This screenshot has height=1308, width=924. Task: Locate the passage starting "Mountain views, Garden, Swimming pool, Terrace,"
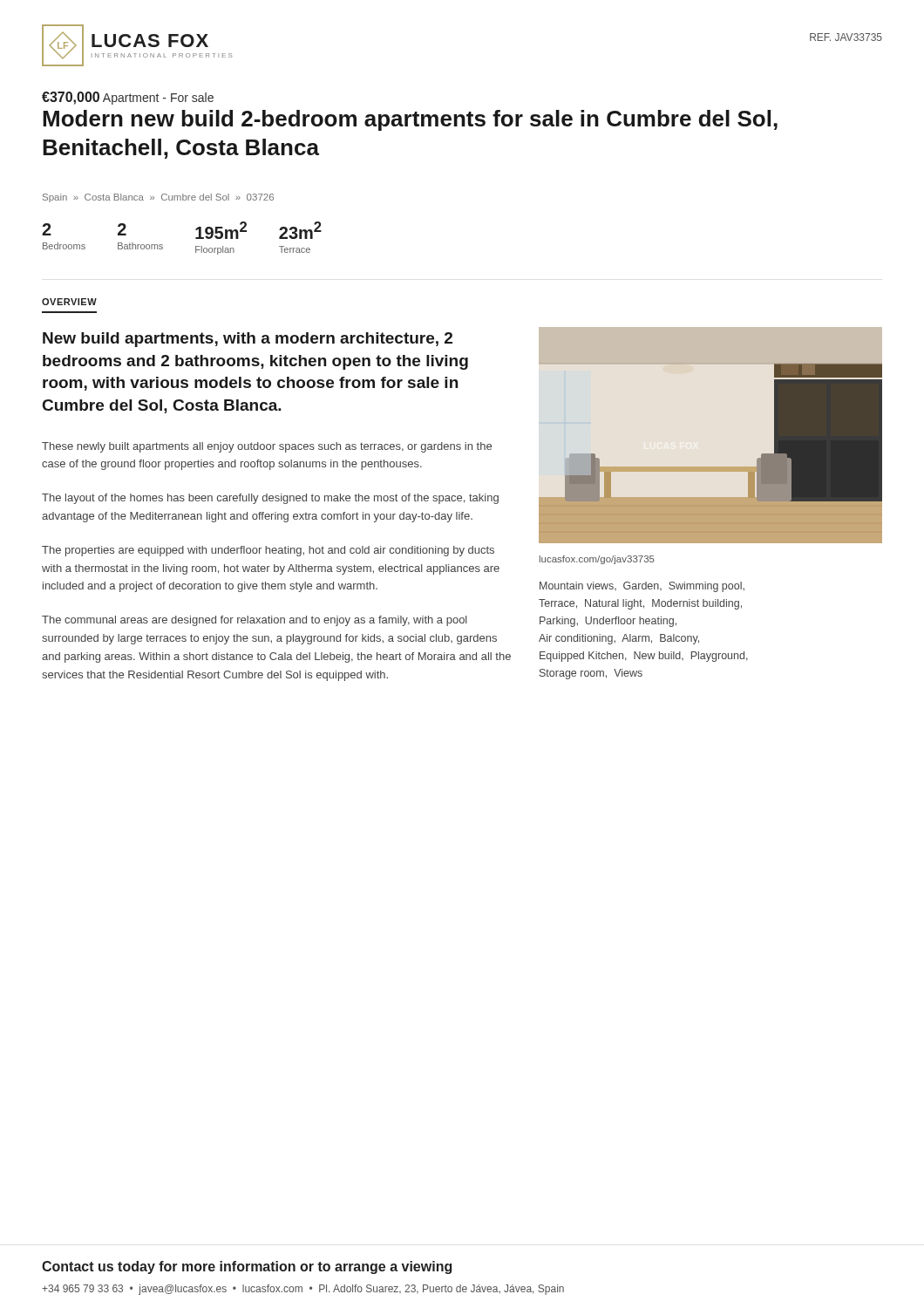coord(643,630)
